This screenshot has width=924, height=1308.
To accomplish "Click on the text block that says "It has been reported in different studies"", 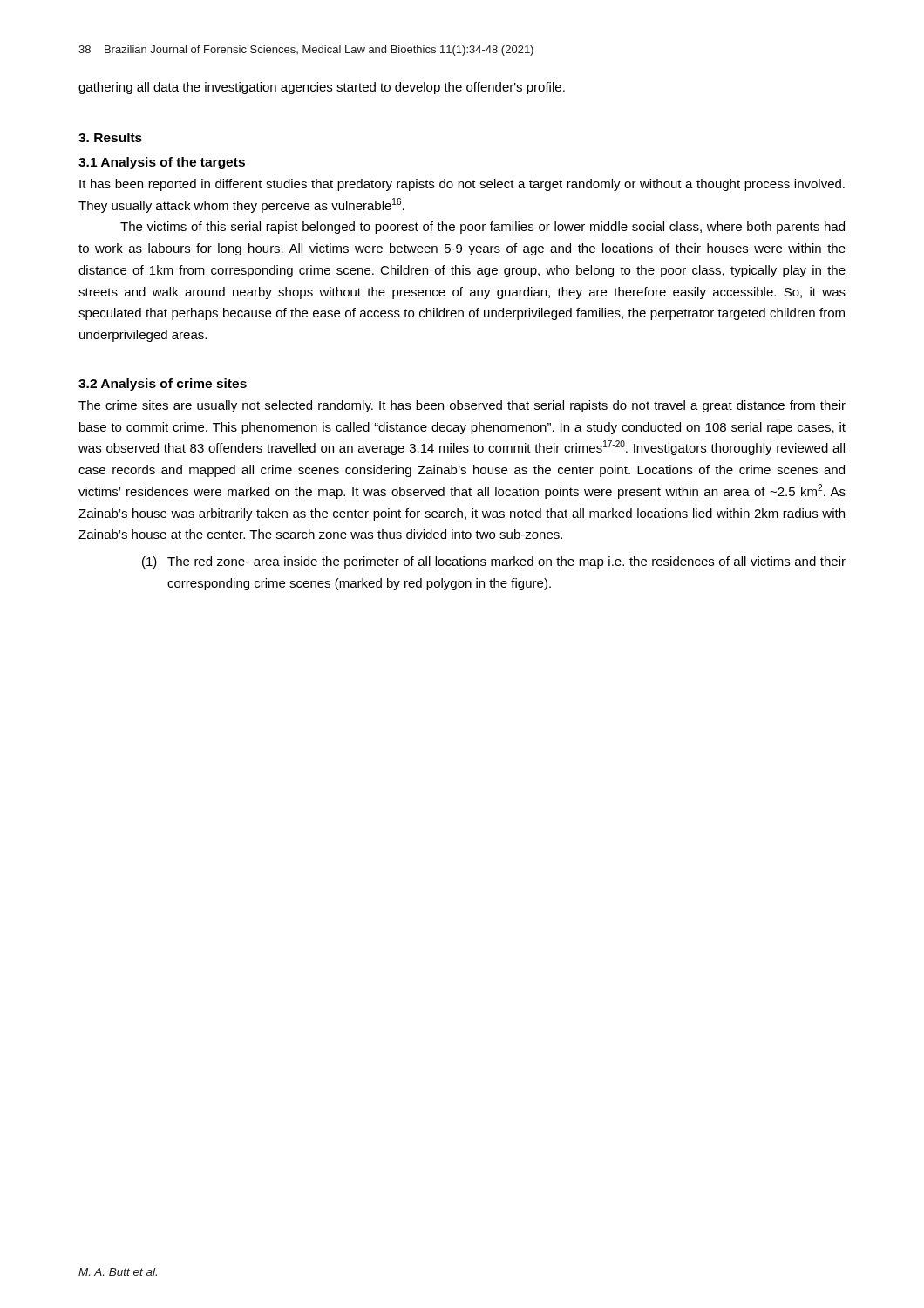I will [462, 194].
